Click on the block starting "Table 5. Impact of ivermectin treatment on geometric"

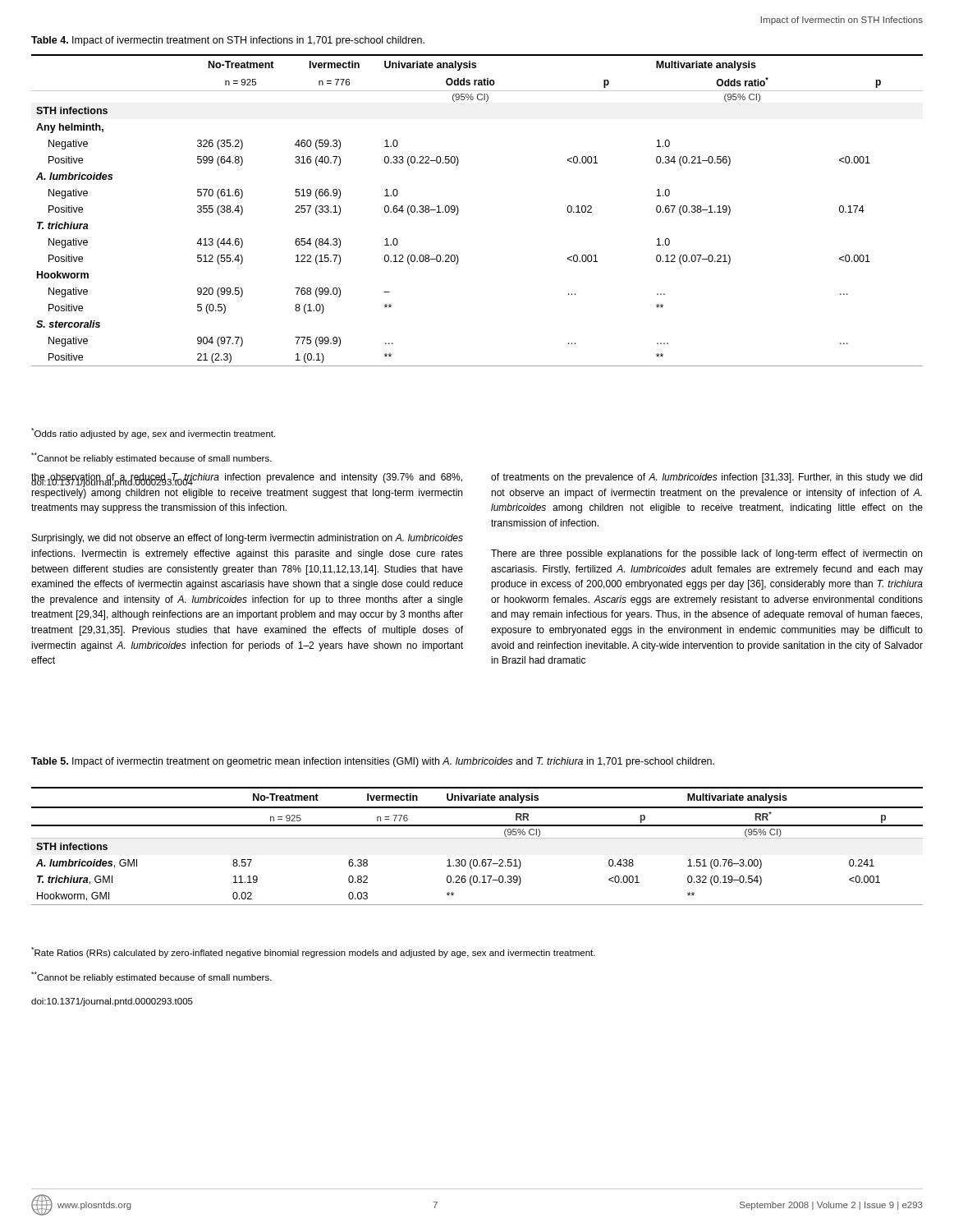click(x=373, y=761)
